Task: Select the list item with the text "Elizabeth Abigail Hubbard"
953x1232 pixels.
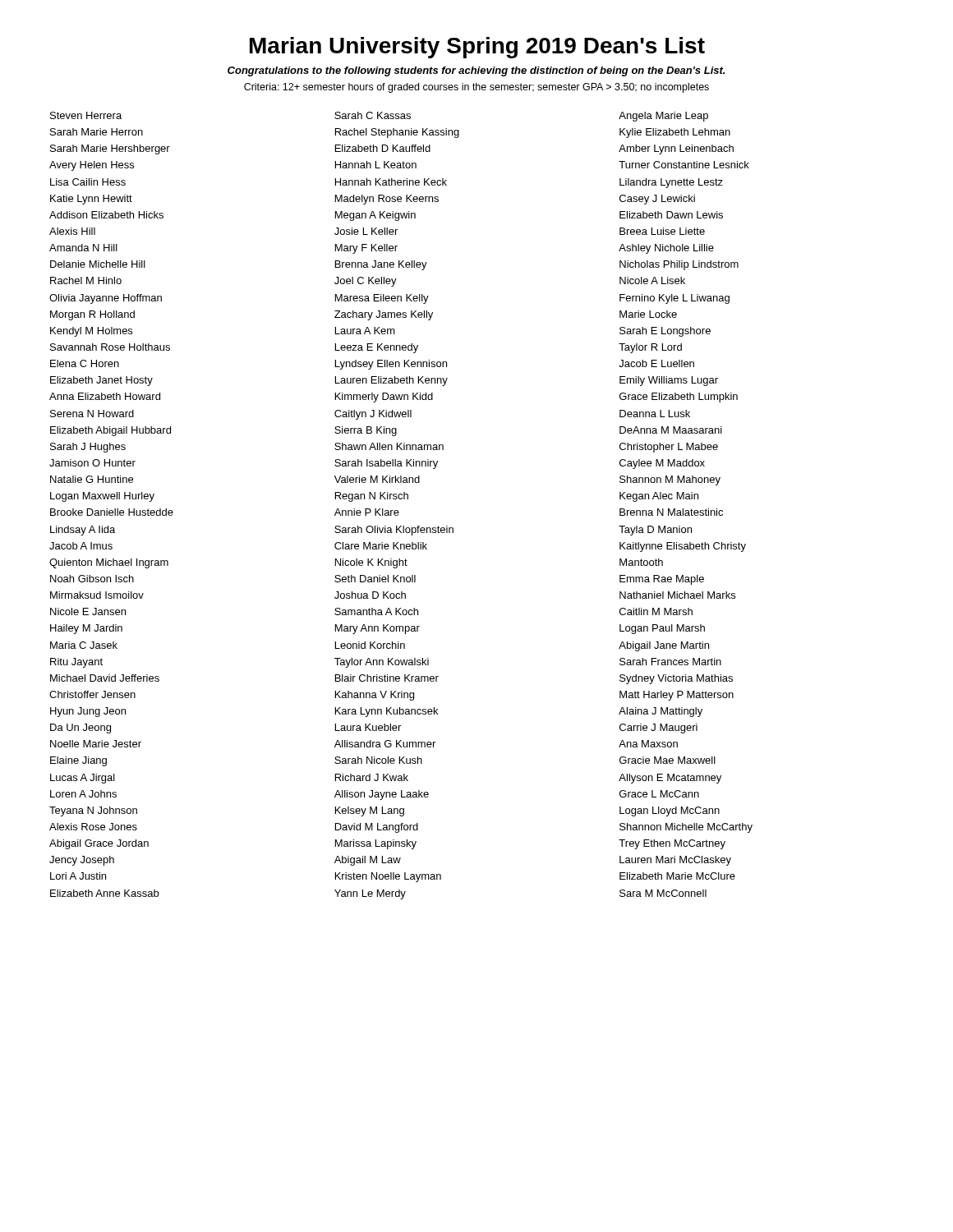Action: click(x=110, y=430)
